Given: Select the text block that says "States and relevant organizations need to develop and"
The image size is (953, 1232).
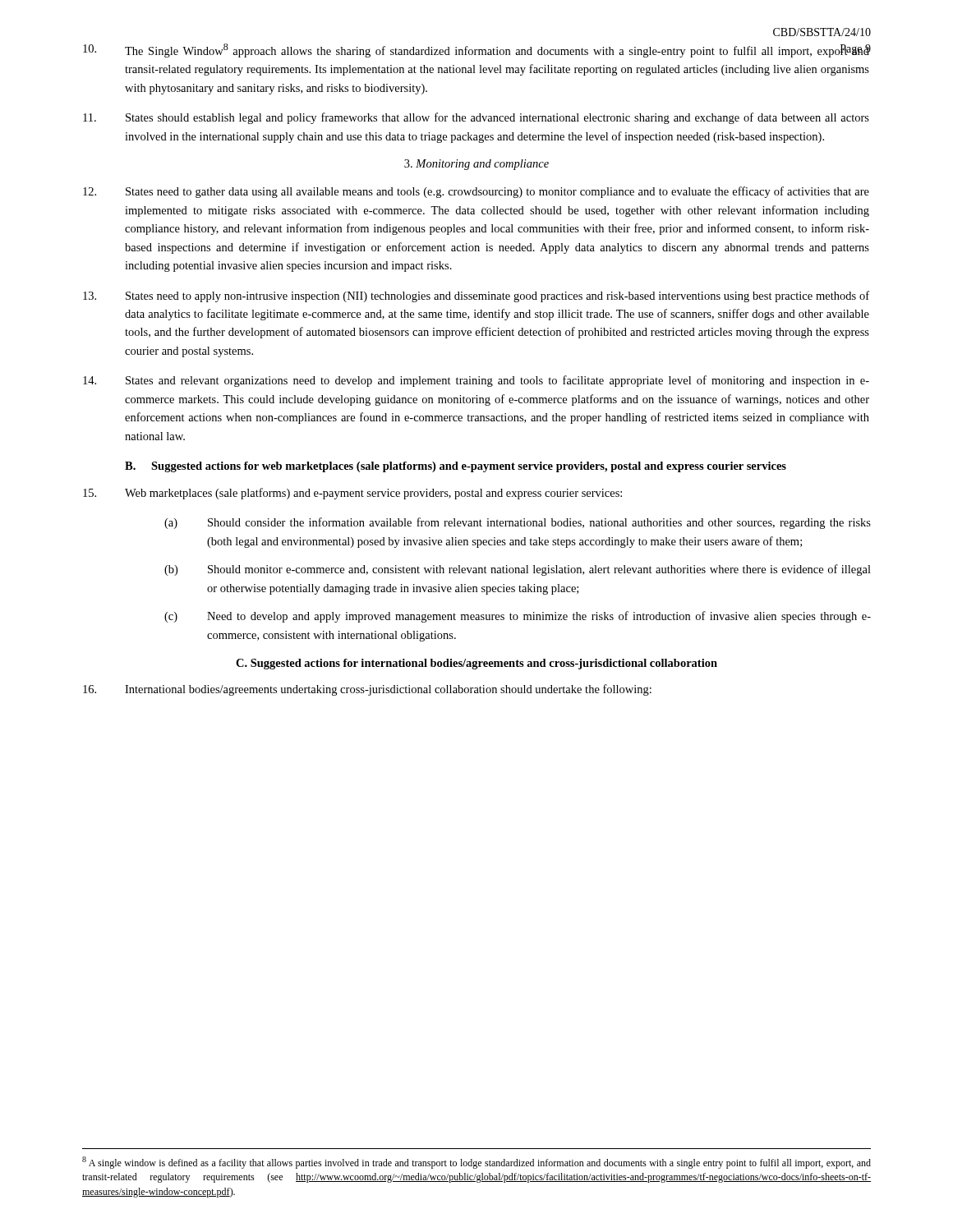Looking at the screenshot, I should tap(476, 408).
